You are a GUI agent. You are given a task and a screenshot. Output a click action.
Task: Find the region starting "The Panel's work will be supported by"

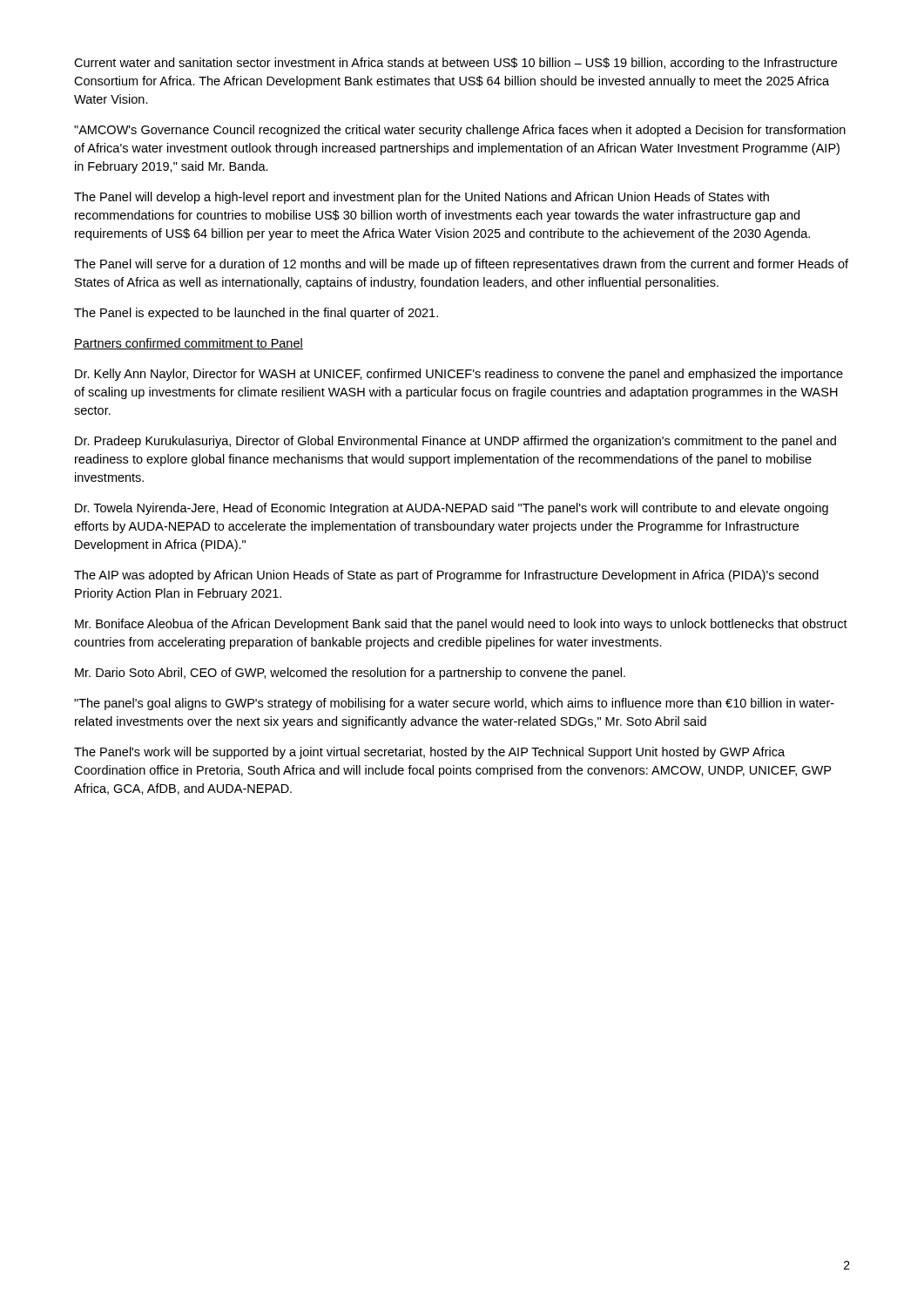[x=453, y=771]
